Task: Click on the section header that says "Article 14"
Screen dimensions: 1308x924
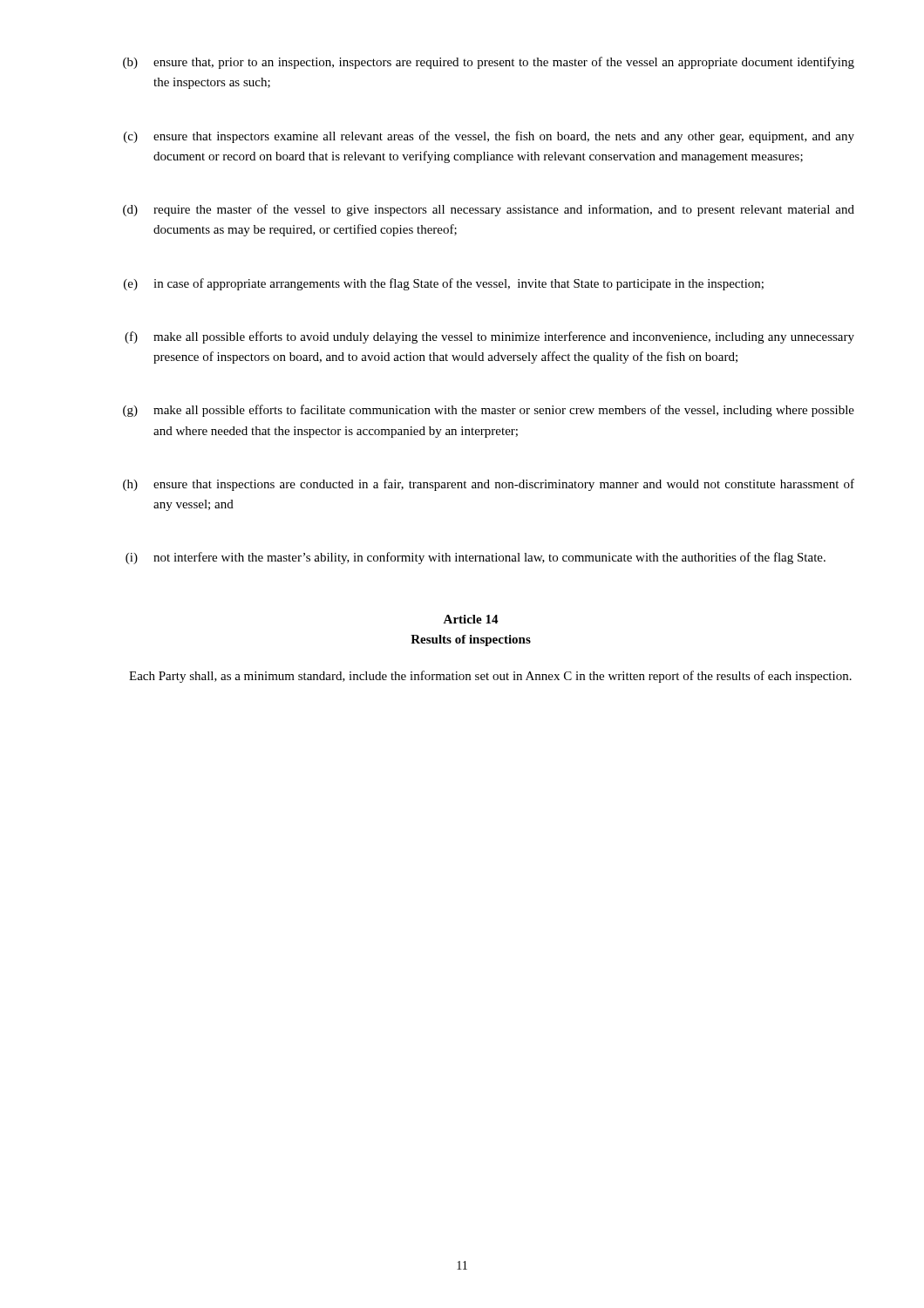Action: [x=471, y=619]
